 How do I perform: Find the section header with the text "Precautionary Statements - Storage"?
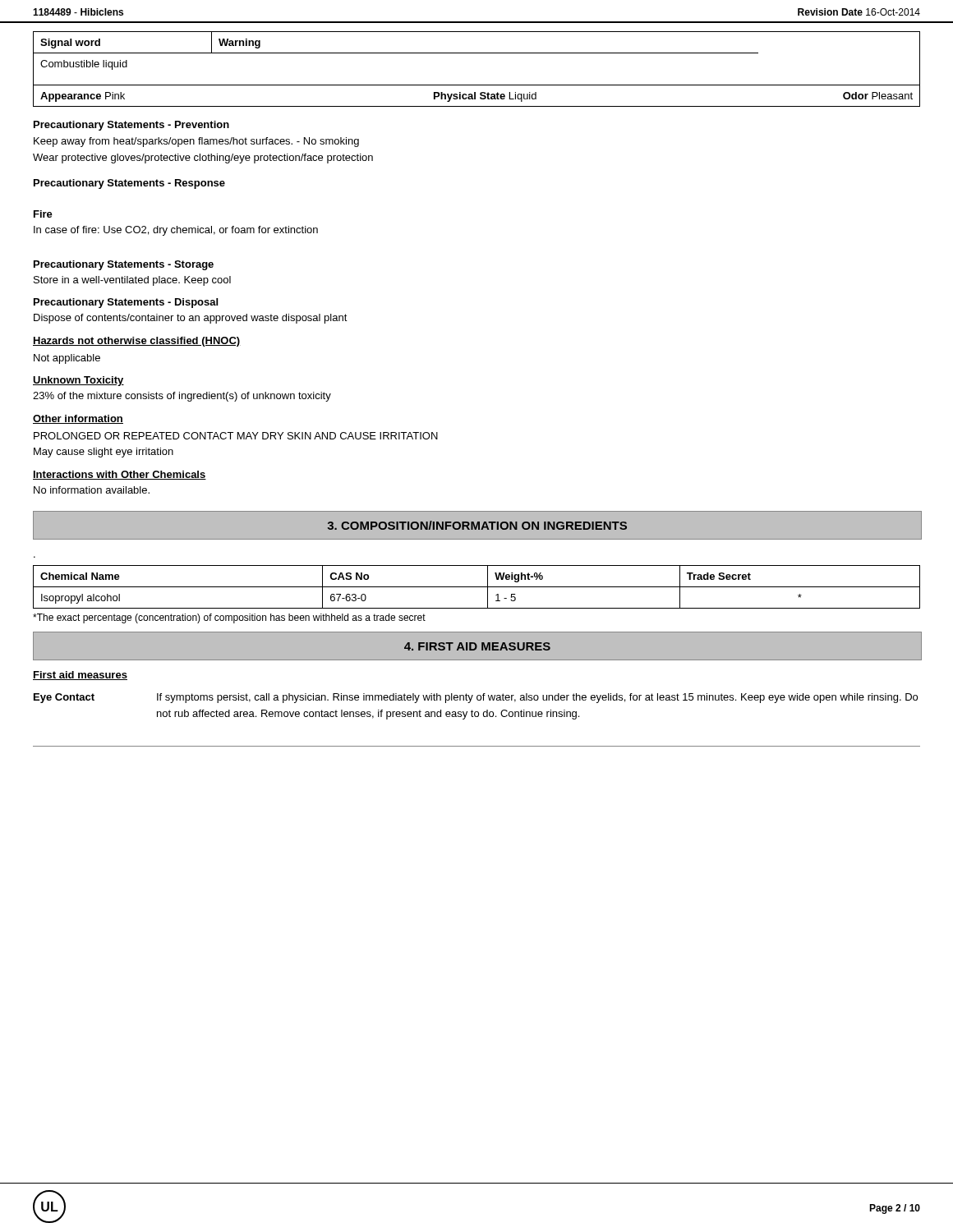123,264
